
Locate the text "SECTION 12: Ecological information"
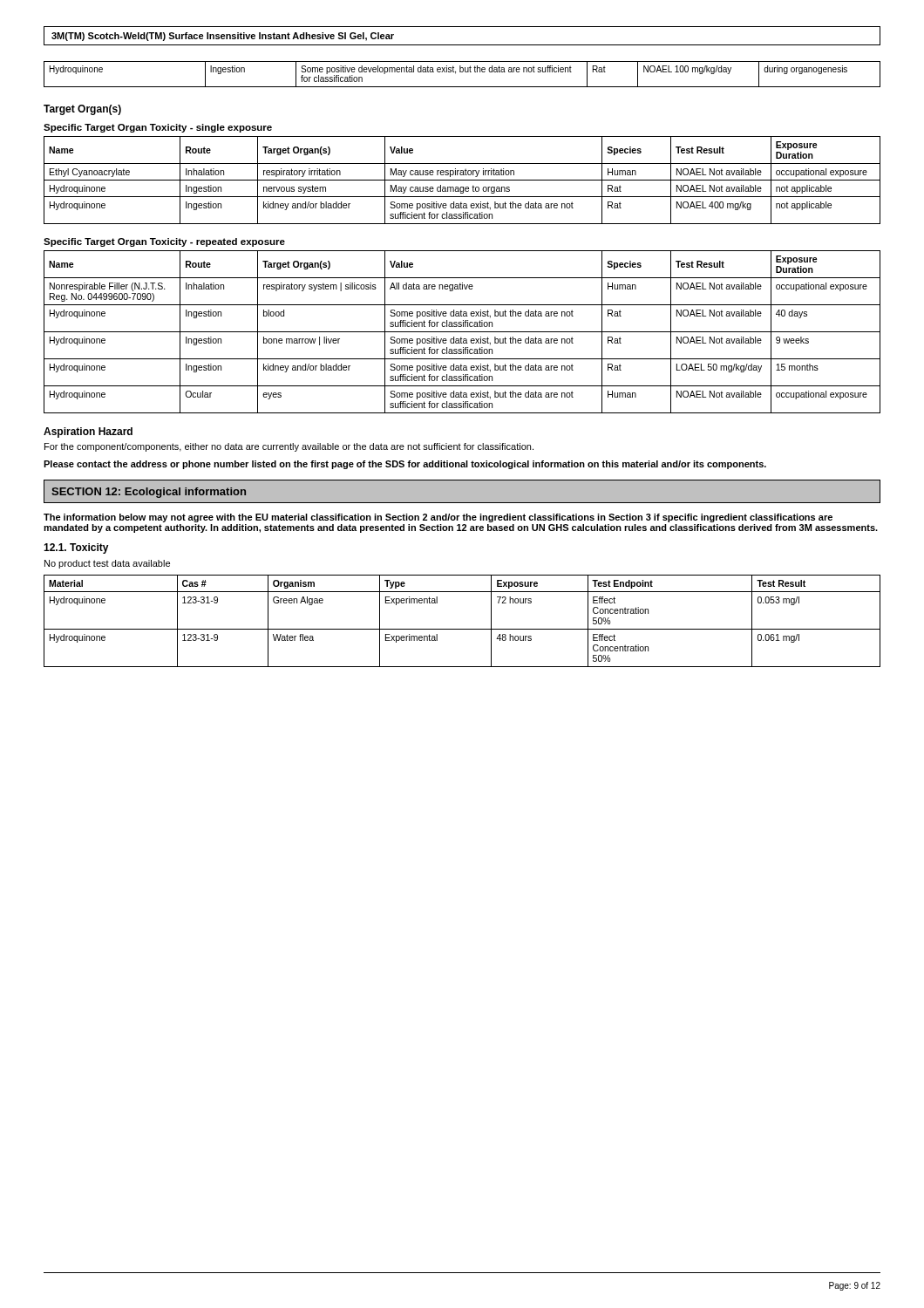[149, 491]
